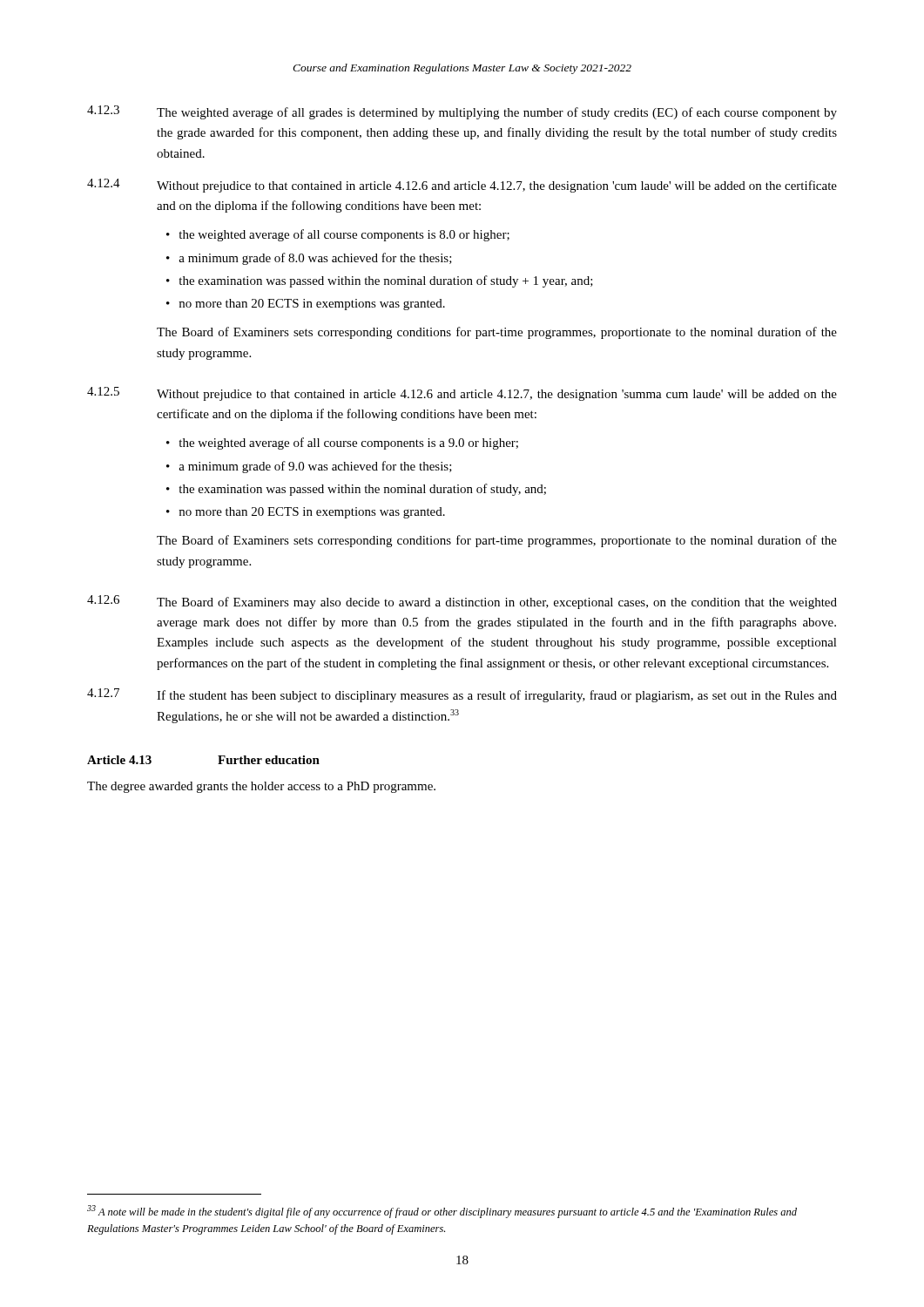Click the passage that begins "12.6 The Board"

tap(462, 633)
